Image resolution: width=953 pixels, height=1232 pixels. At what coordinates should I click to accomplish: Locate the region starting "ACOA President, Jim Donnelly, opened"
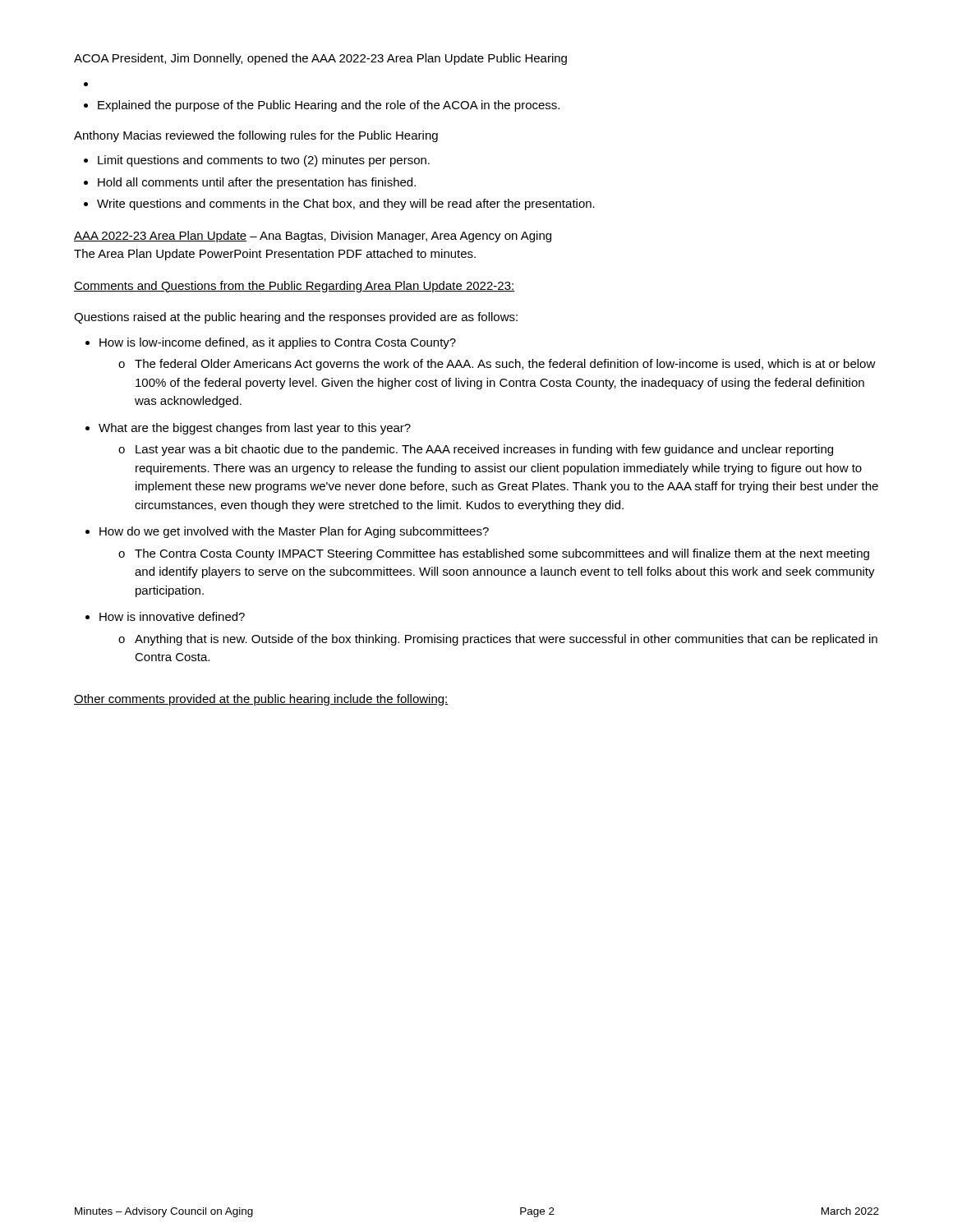tap(321, 58)
